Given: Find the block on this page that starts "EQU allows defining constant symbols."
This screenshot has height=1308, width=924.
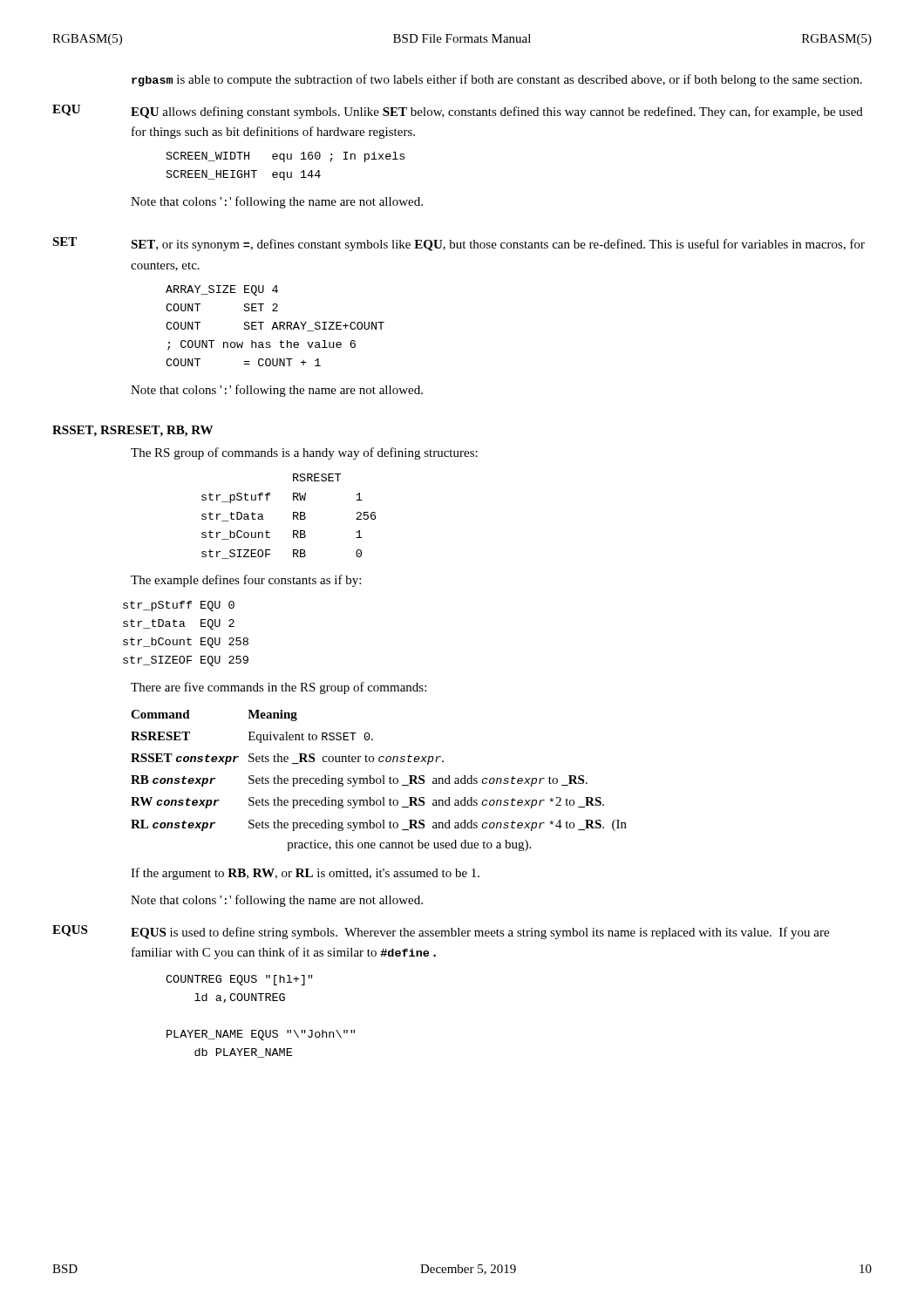Looking at the screenshot, I should pyautogui.click(x=497, y=112).
